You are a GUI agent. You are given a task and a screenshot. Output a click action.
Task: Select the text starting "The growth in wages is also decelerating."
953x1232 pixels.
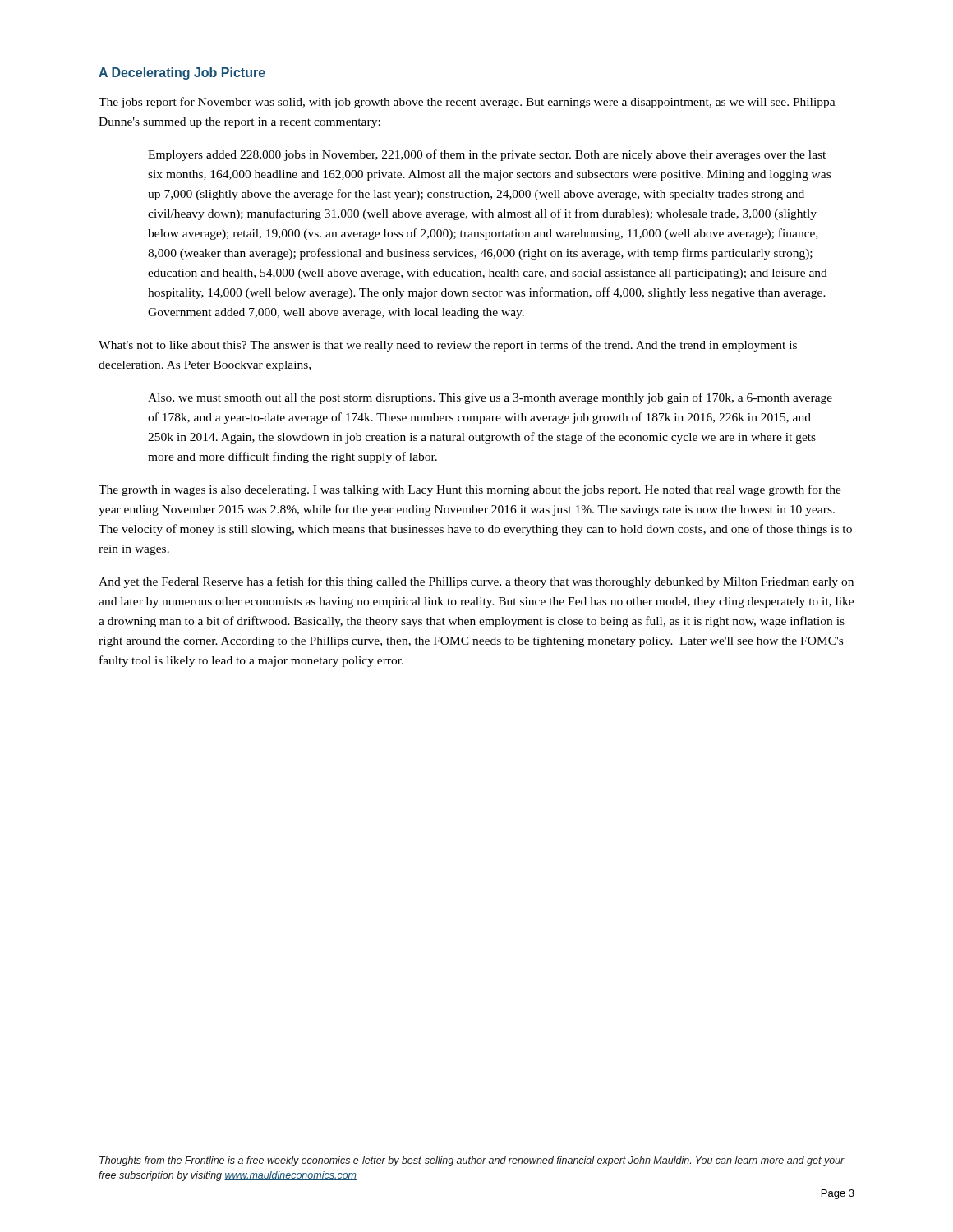[x=475, y=519]
